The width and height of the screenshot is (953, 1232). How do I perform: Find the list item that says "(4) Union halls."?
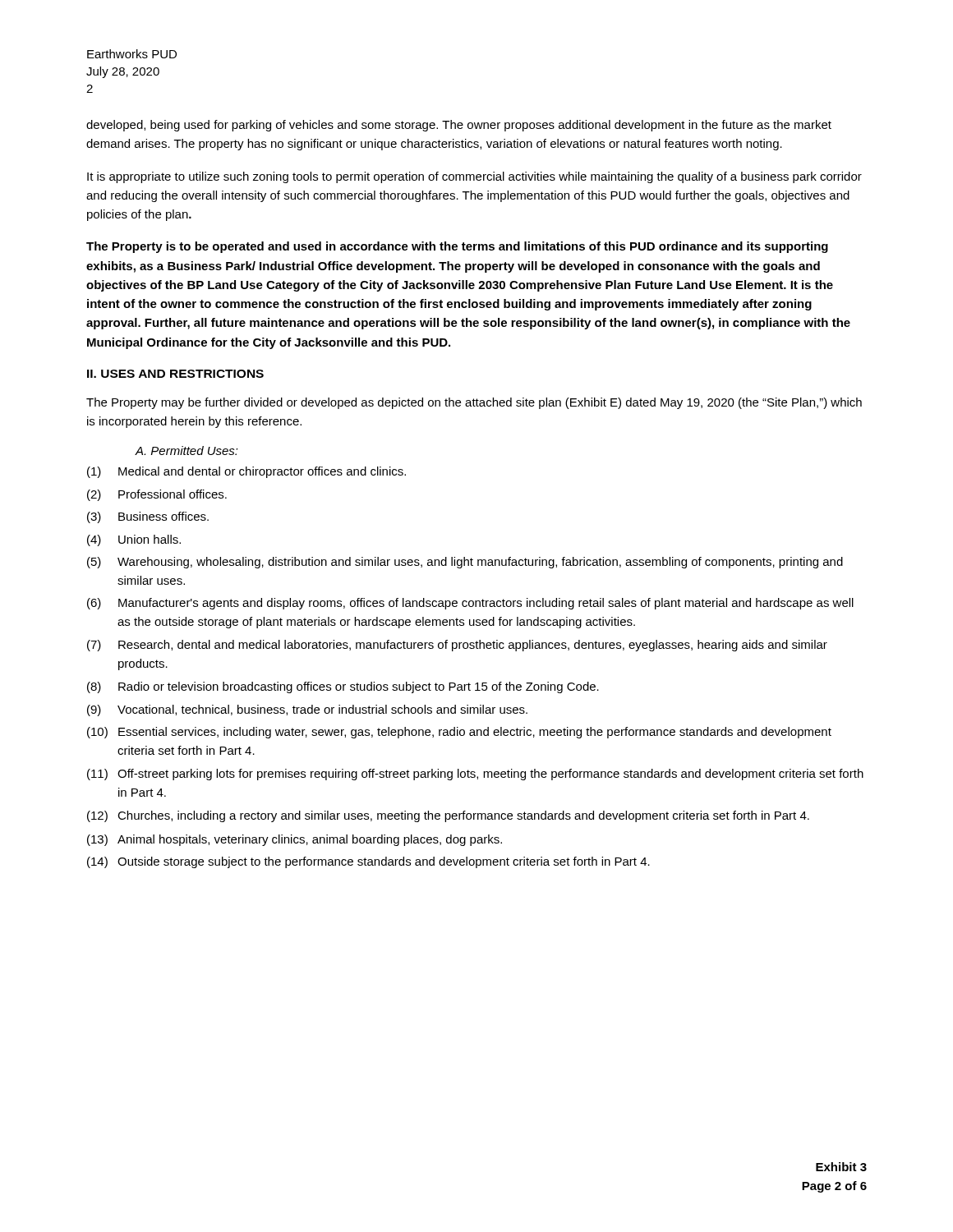point(134,540)
